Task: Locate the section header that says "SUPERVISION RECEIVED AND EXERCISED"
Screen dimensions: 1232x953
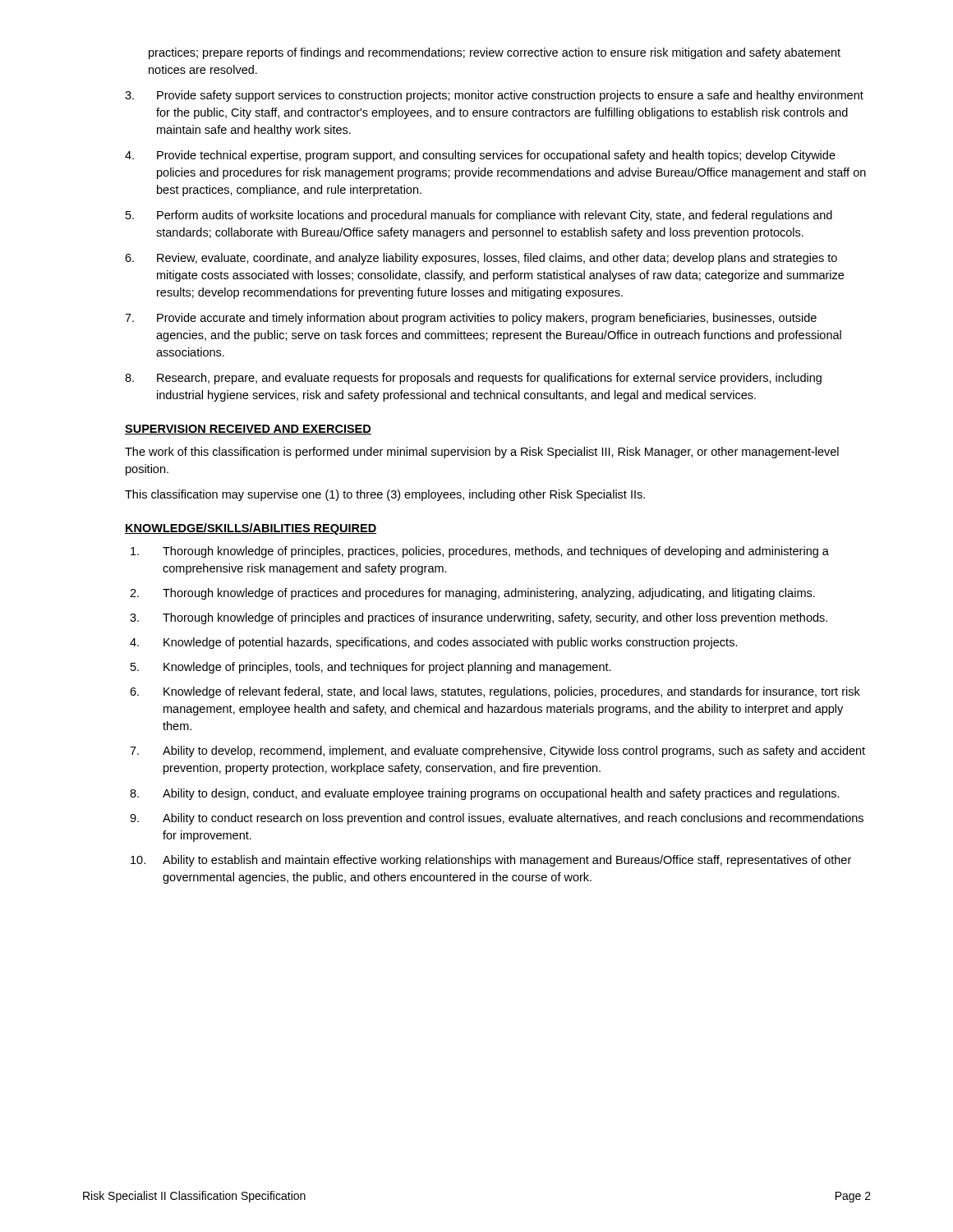Action: 248,429
